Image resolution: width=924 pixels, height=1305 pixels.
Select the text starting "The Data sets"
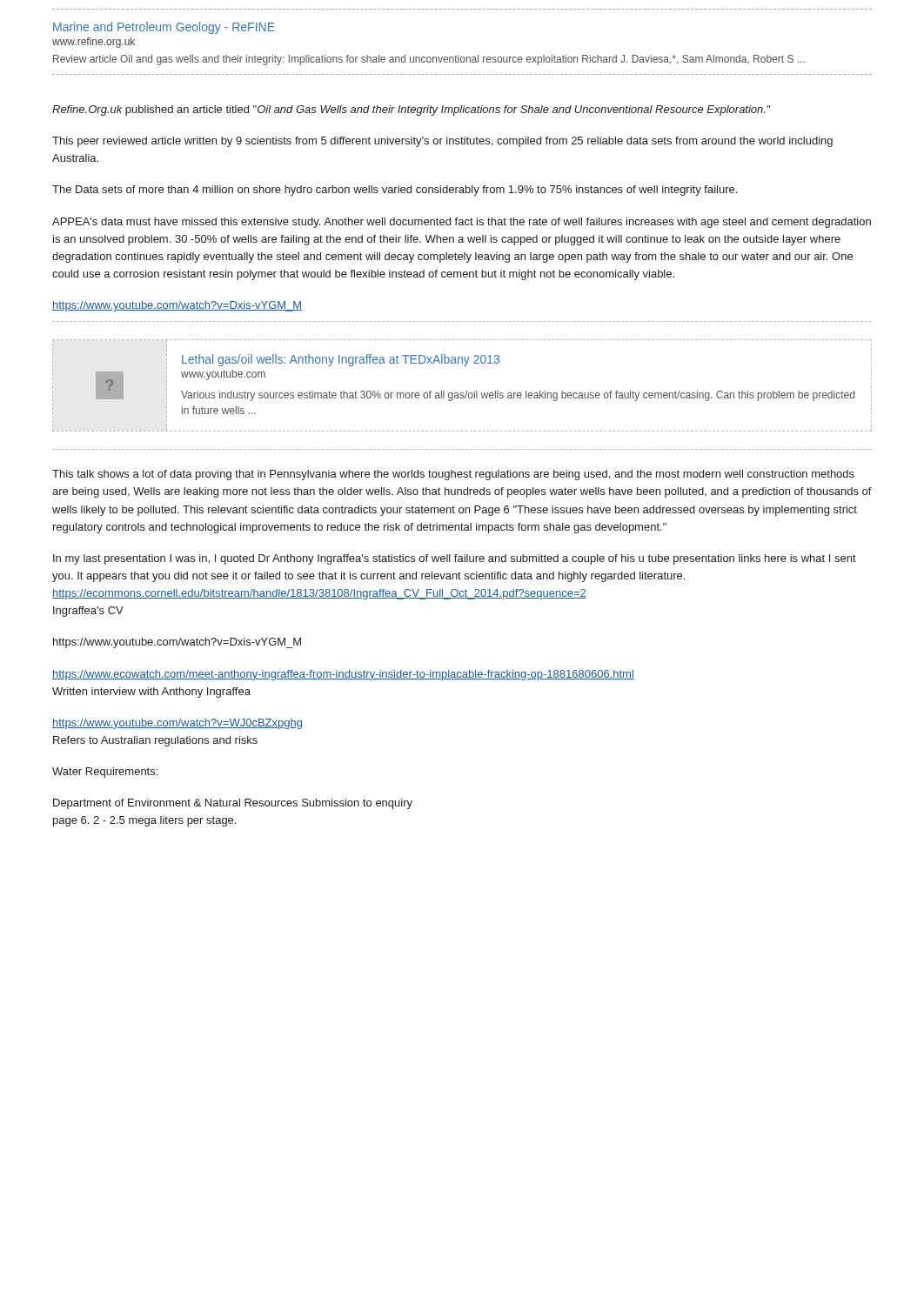tap(395, 190)
